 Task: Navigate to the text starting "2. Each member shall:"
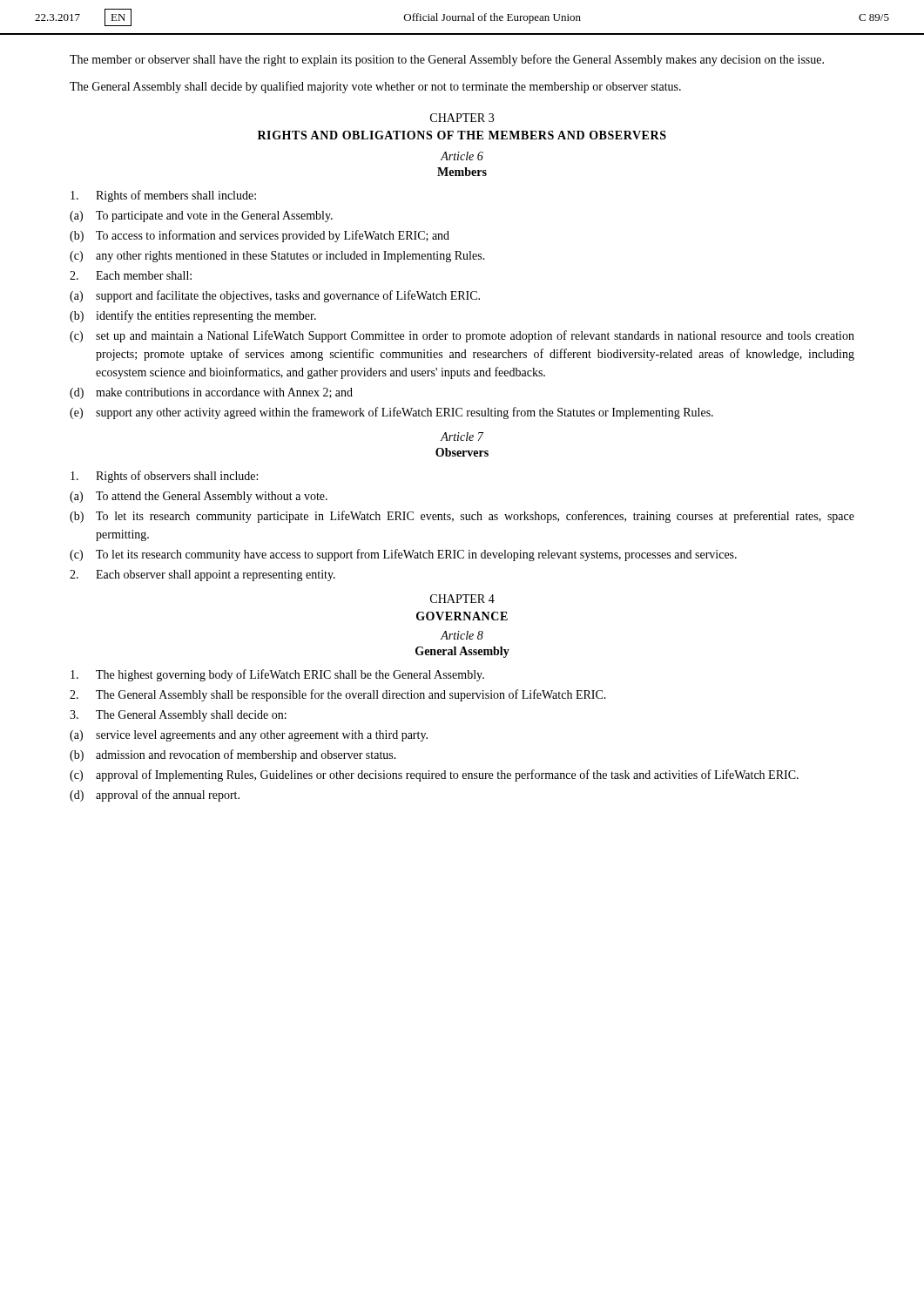click(x=131, y=276)
